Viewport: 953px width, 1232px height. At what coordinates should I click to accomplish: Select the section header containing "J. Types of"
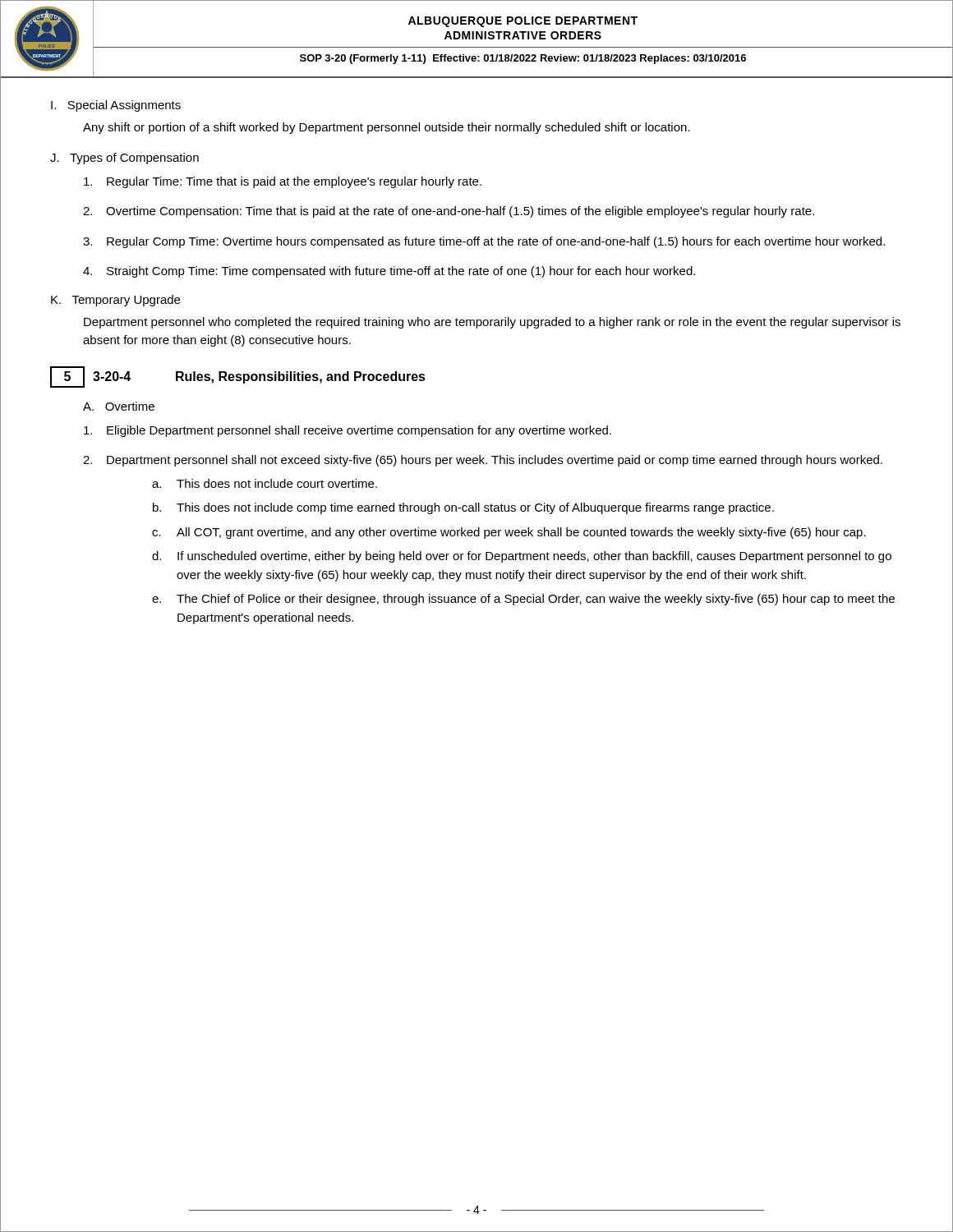[125, 157]
